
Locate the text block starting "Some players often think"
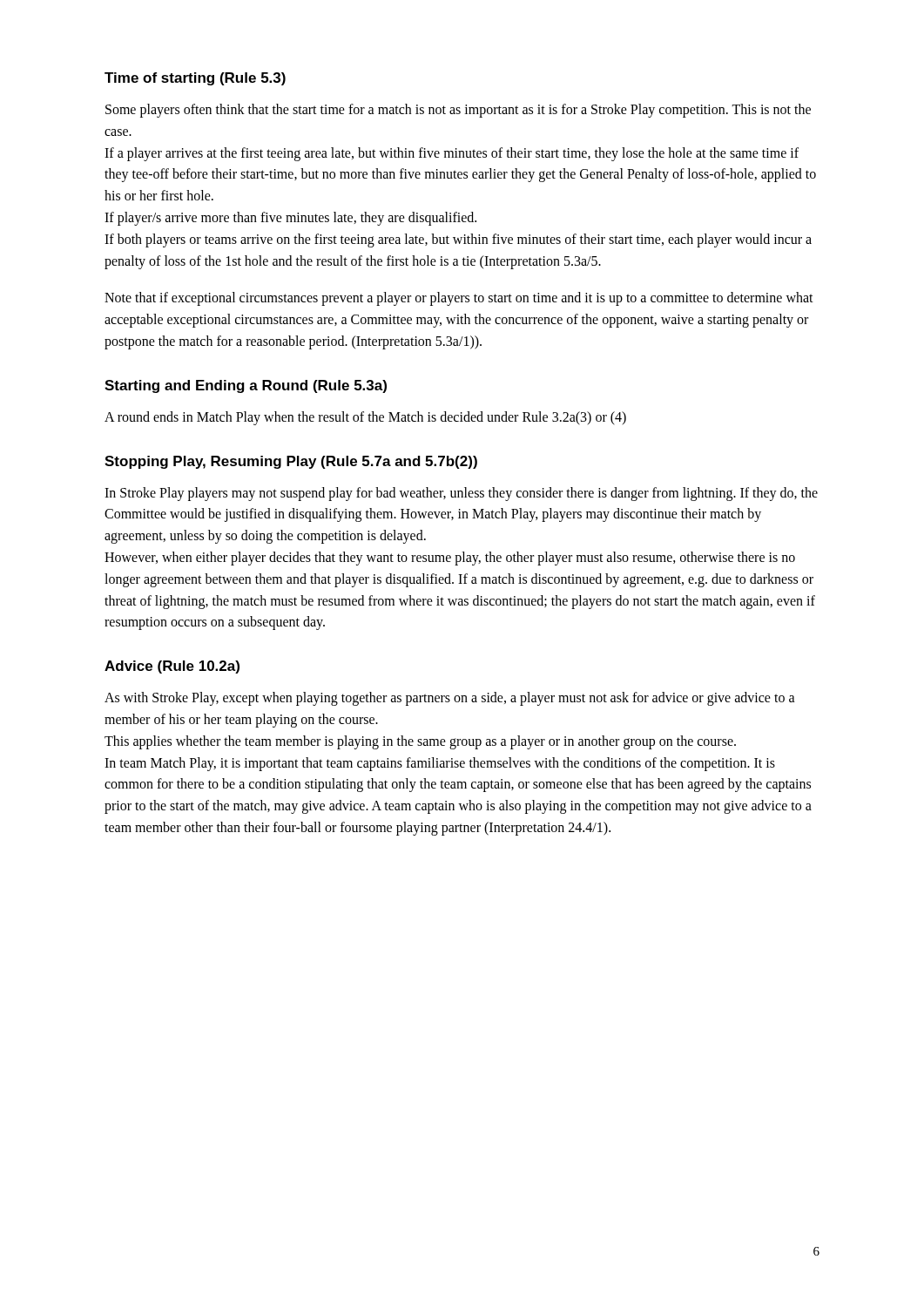coord(460,185)
